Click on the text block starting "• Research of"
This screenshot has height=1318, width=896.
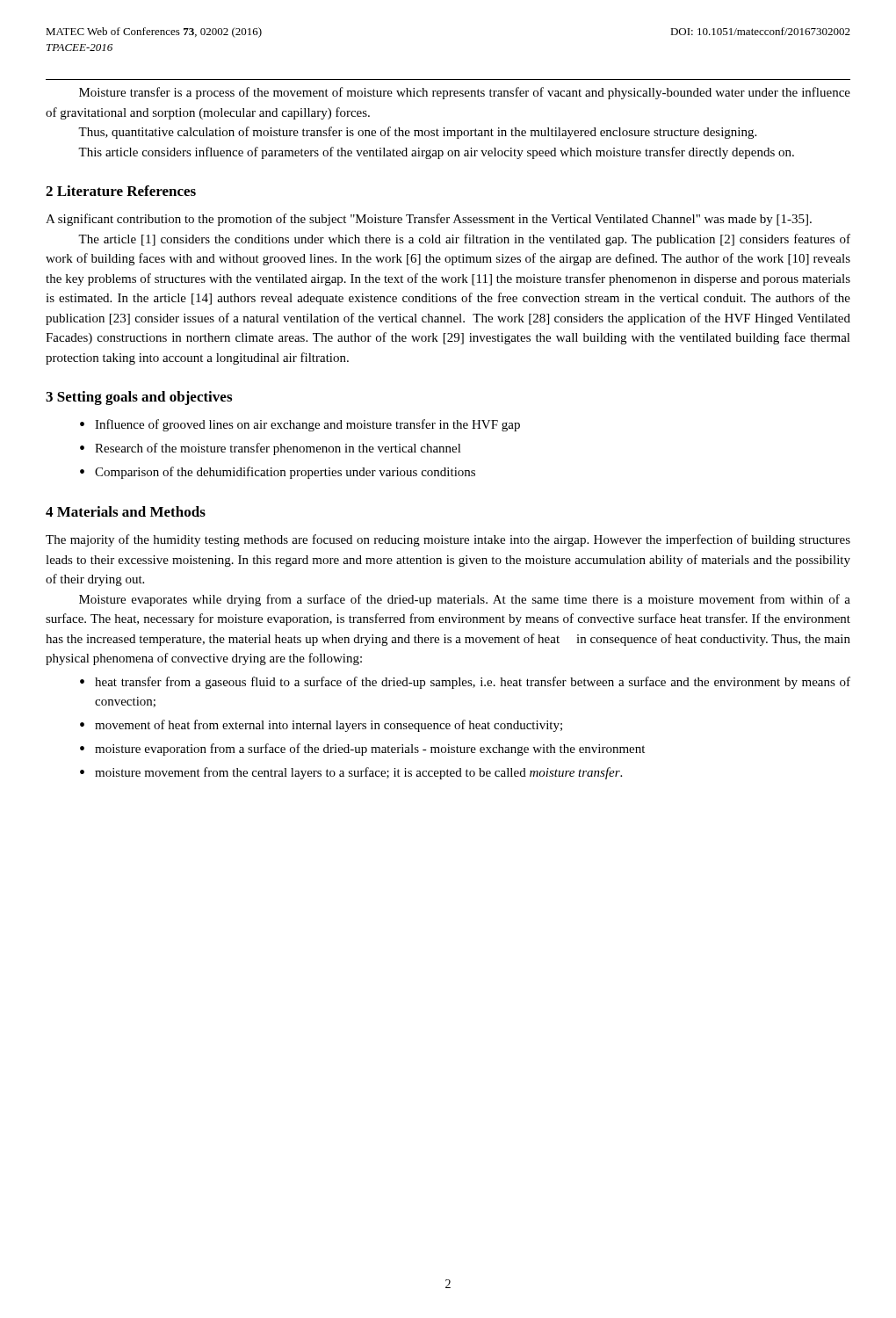click(x=465, y=449)
